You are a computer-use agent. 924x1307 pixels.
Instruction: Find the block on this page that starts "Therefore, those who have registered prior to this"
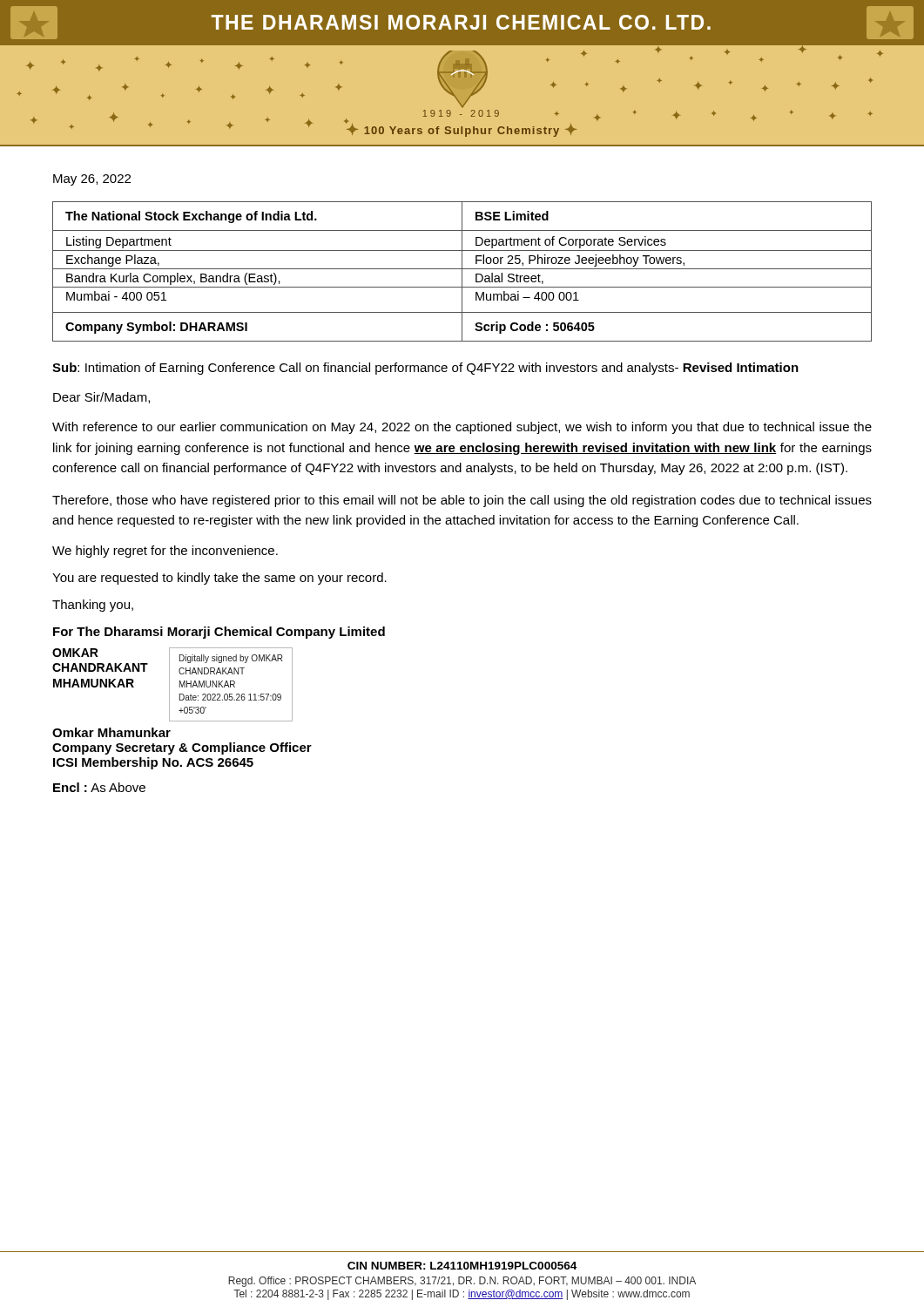tap(462, 510)
